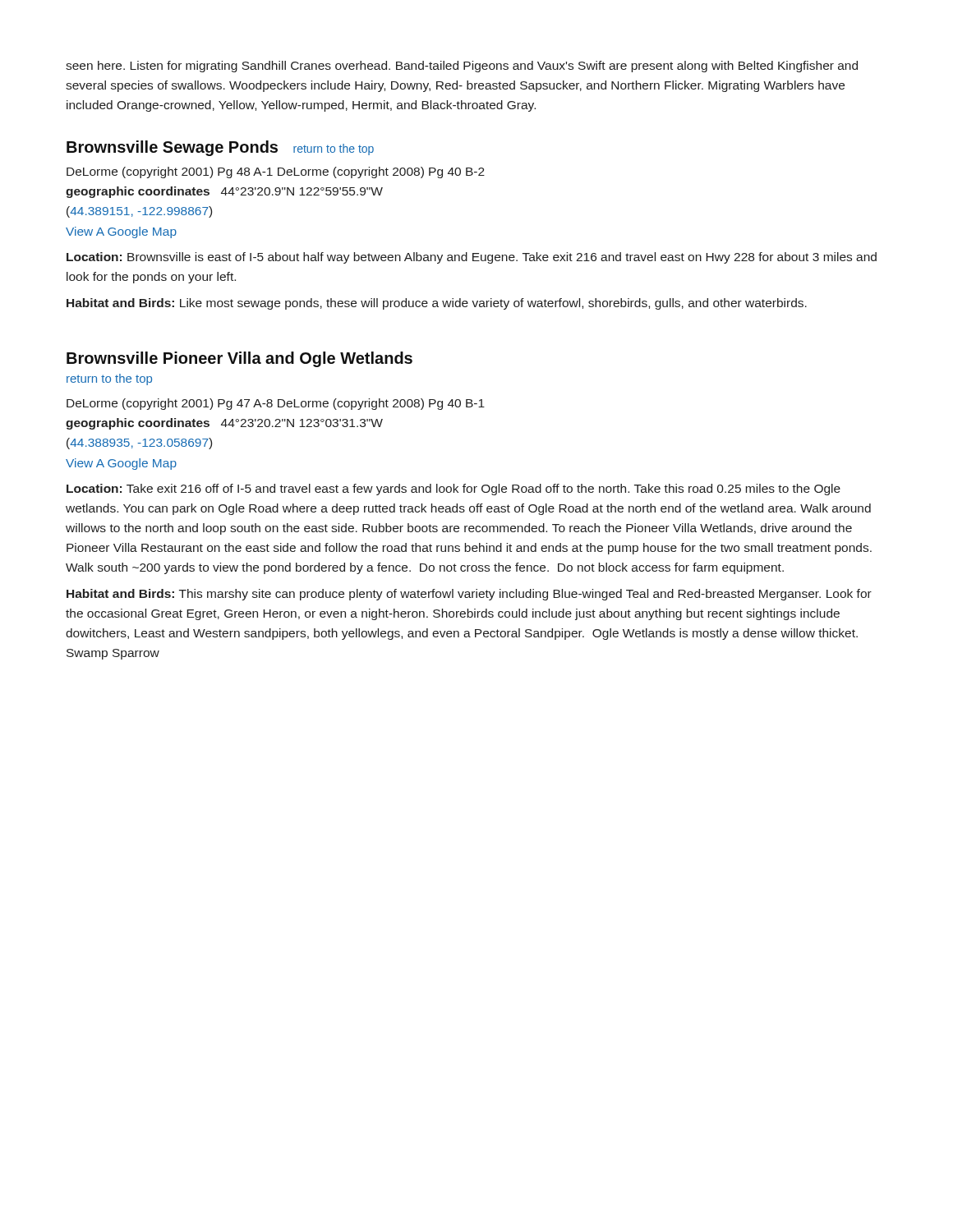The image size is (953, 1232).
Task: Click where it says "Brownsville Sewage Ponds return to the top"
Action: (x=220, y=147)
